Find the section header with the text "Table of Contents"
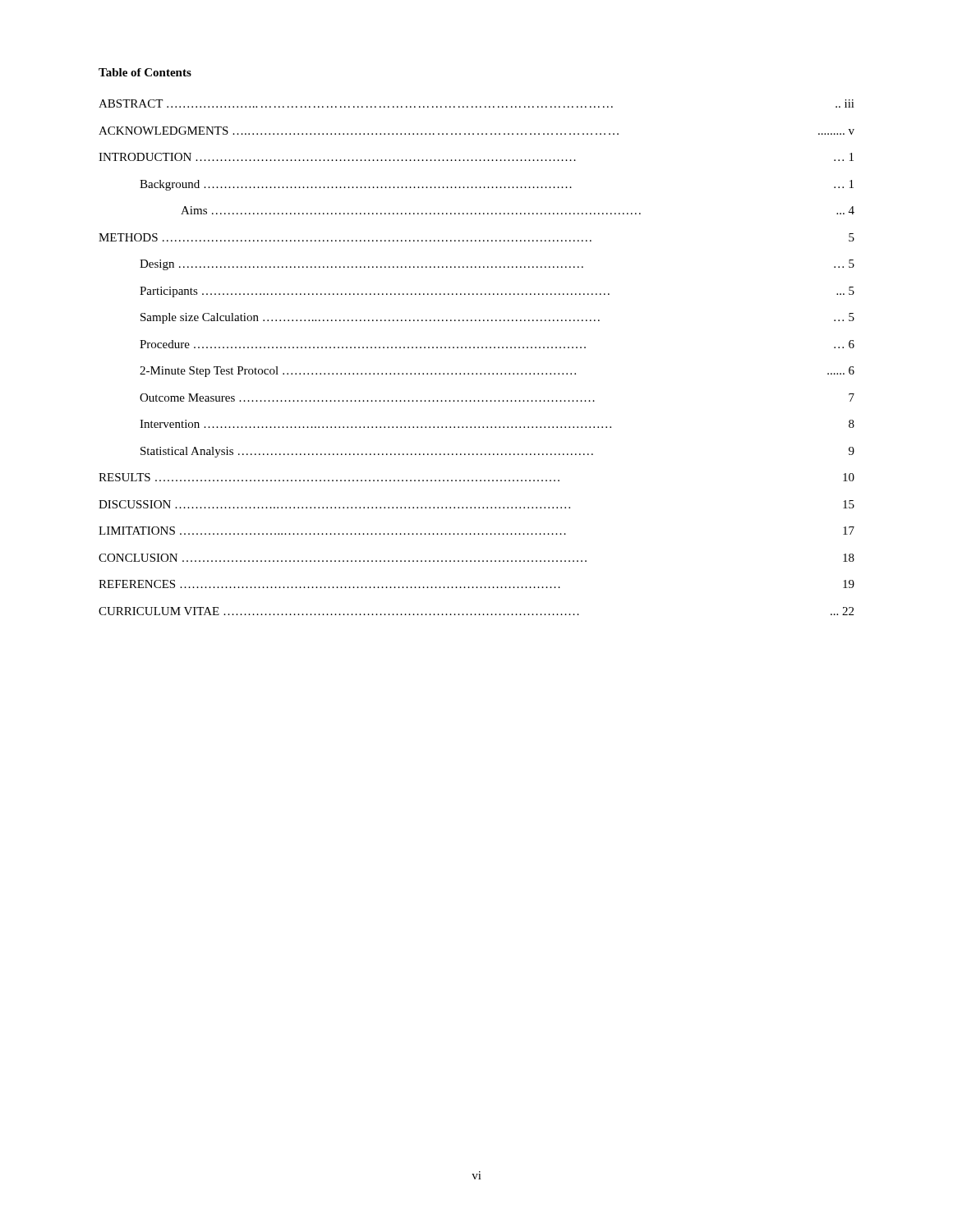Image resolution: width=953 pixels, height=1232 pixels. coord(145,72)
